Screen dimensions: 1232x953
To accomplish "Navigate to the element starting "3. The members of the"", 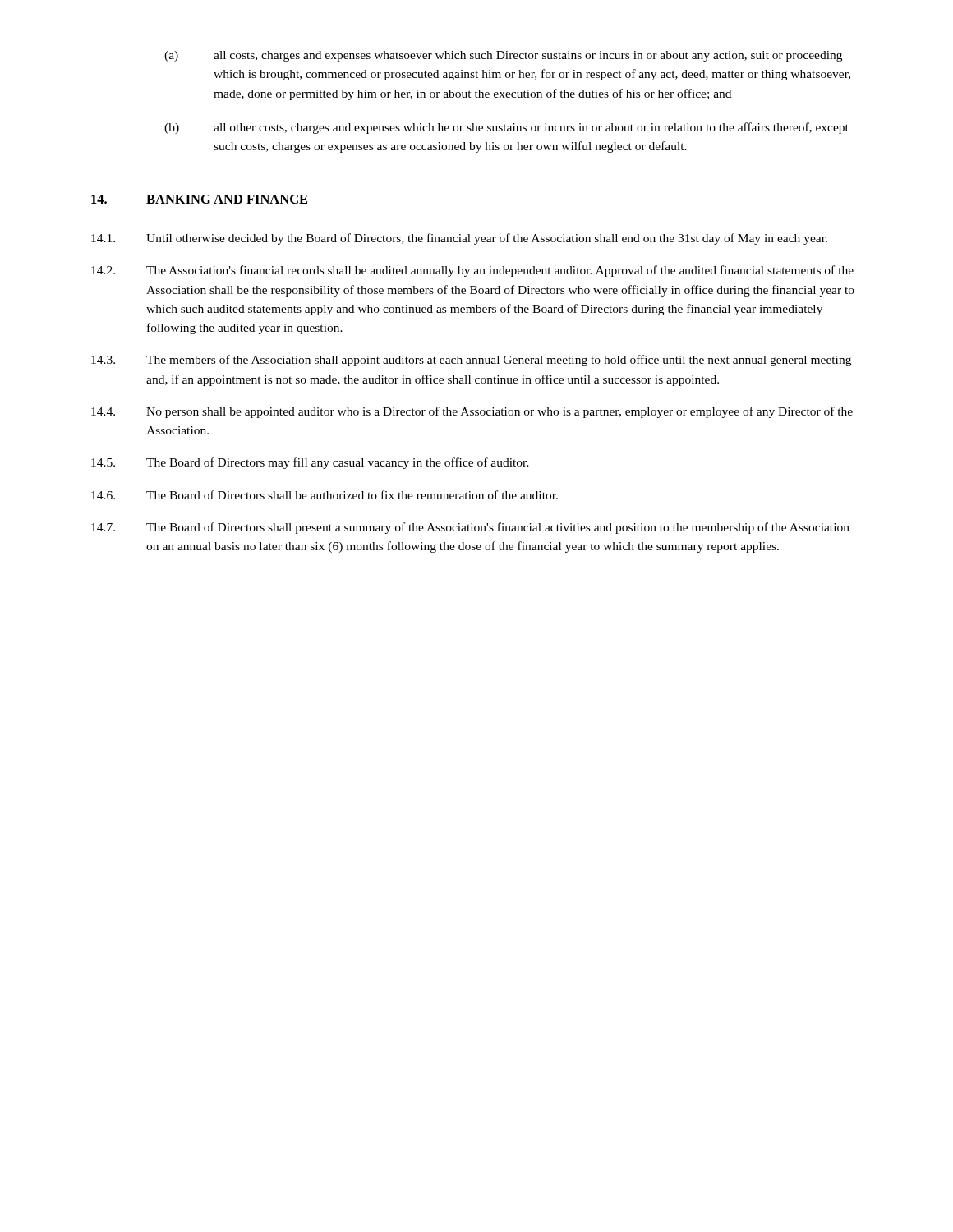I will tap(476, 369).
